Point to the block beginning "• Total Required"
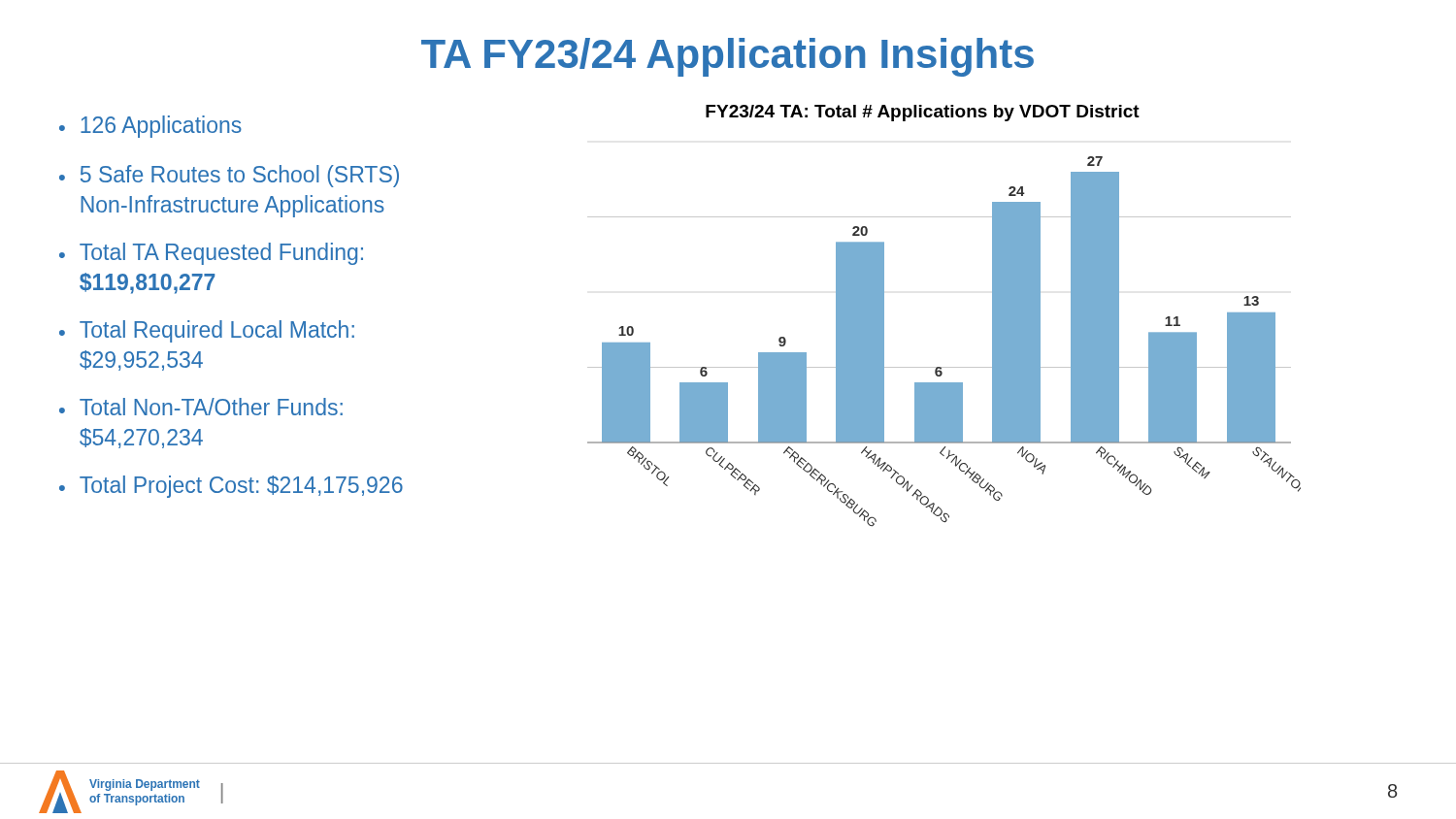This screenshot has height=819, width=1456. (207, 345)
